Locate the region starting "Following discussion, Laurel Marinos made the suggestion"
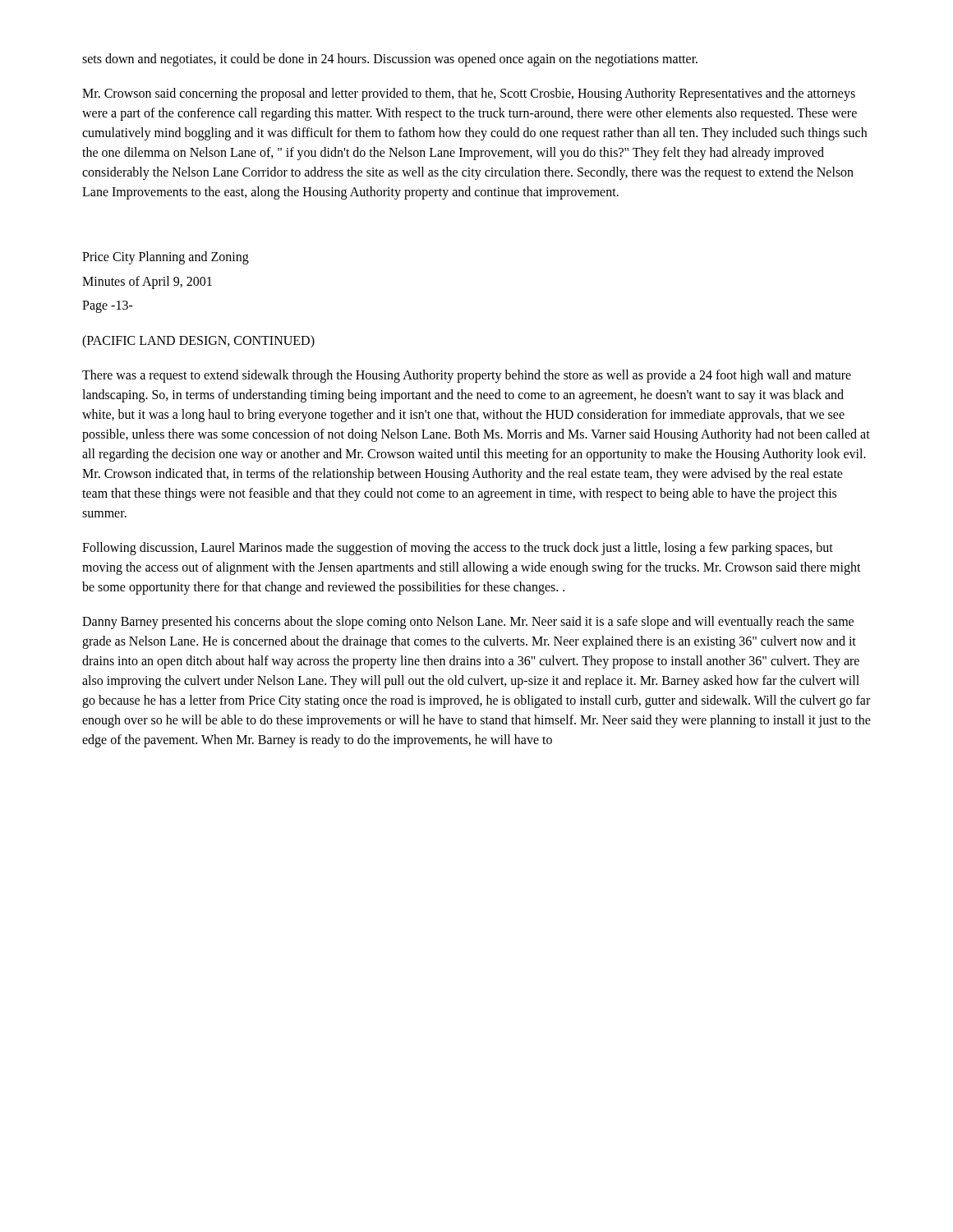The height and width of the screenshot is (1232, 953). [471, 567]
